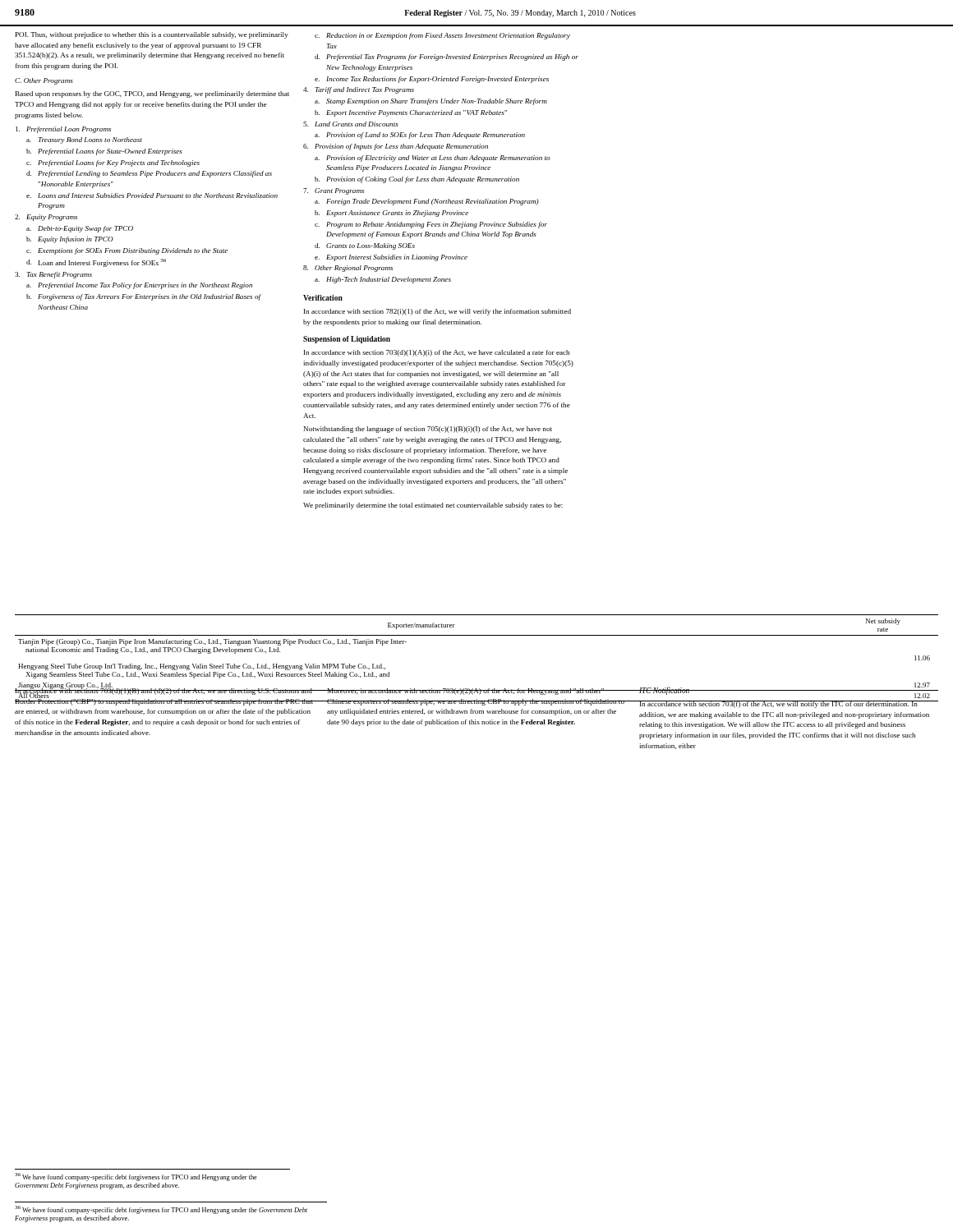Find "a. High-Tech Industrial Development Zones" on this page
The image size is (953, 1232).
383,280
